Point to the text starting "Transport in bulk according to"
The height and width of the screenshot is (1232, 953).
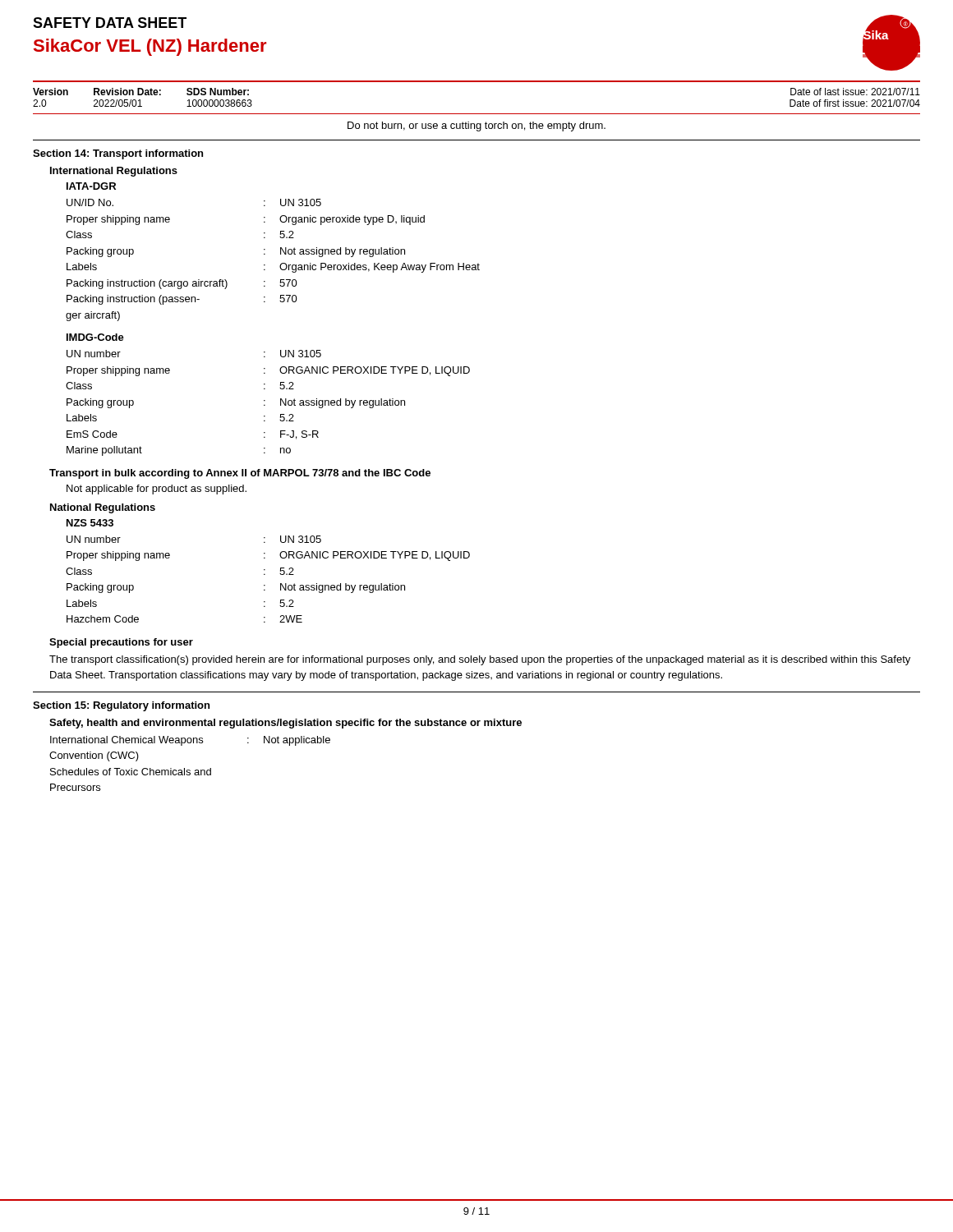[x=240, y=472]
